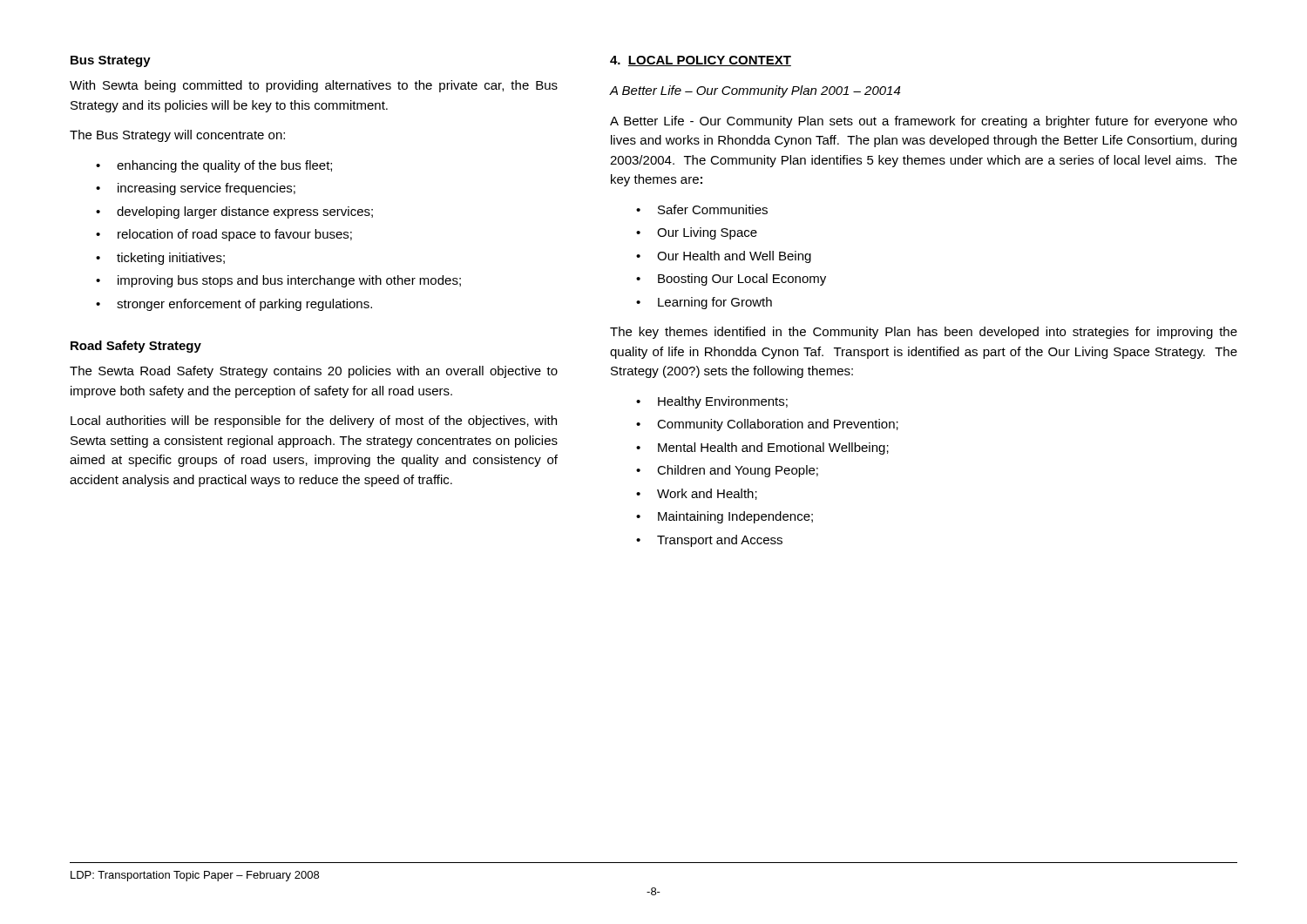Click on the region starting "The key themes"
The width and height of the screenshot is (1307, 924).
click(x=924, y=351)
